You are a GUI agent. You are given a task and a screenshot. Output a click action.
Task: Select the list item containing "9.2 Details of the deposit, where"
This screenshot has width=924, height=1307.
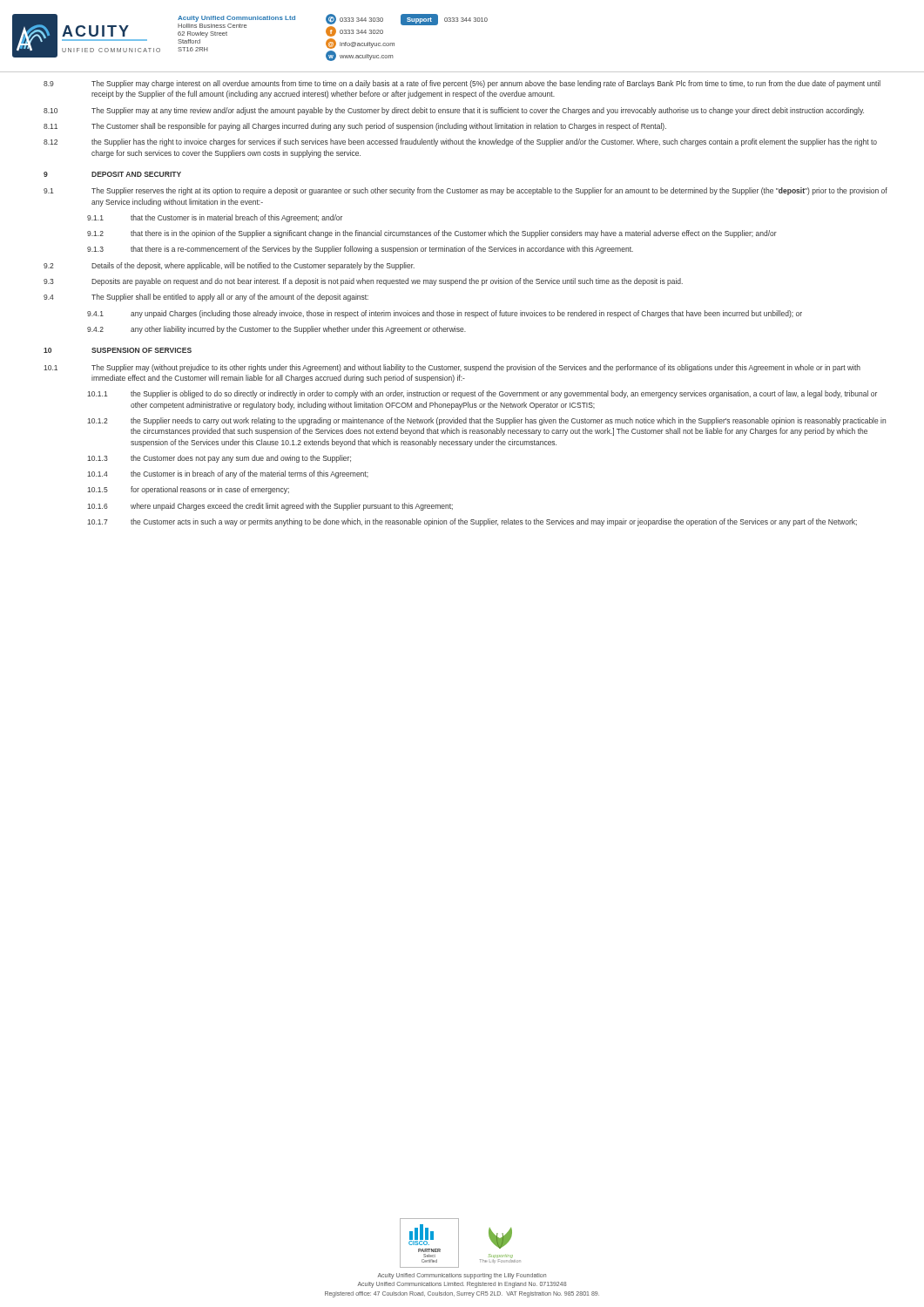click(466, 266)
